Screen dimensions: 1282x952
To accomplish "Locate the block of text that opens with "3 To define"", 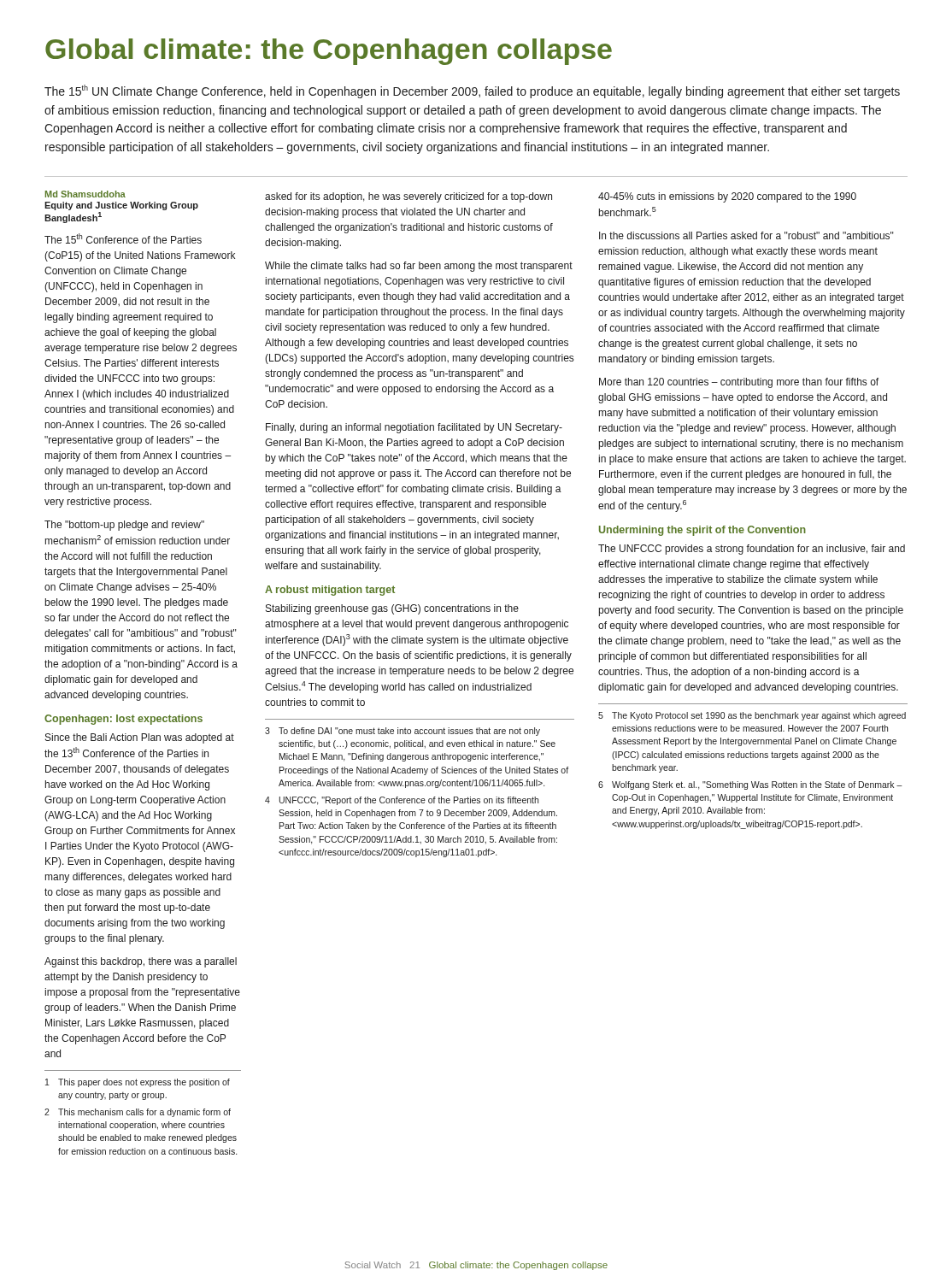I will coord(420,757).
